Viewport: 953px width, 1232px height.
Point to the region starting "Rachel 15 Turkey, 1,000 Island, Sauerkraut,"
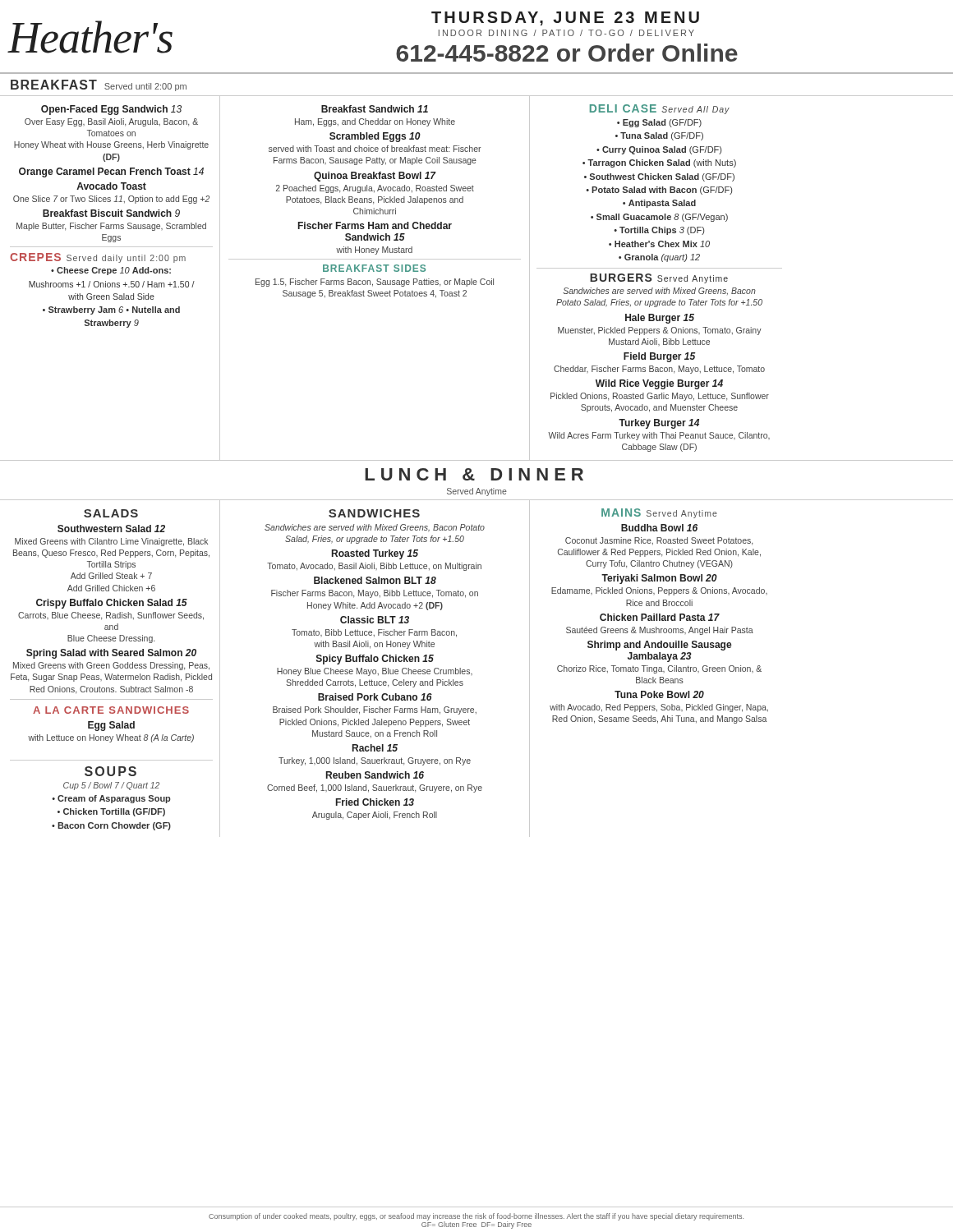(375, 754)
